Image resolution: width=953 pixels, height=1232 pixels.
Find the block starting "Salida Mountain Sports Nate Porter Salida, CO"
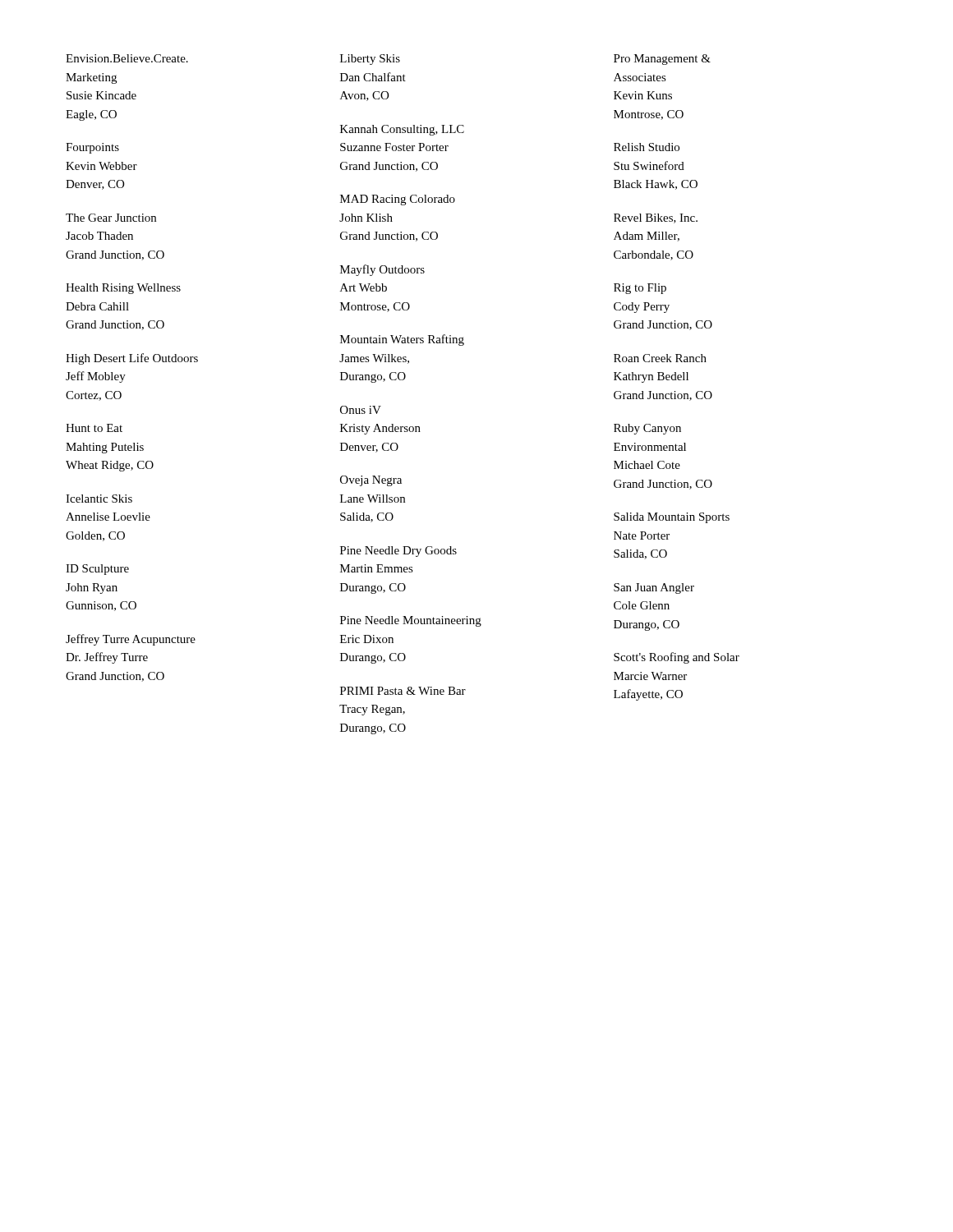point(672,518)
